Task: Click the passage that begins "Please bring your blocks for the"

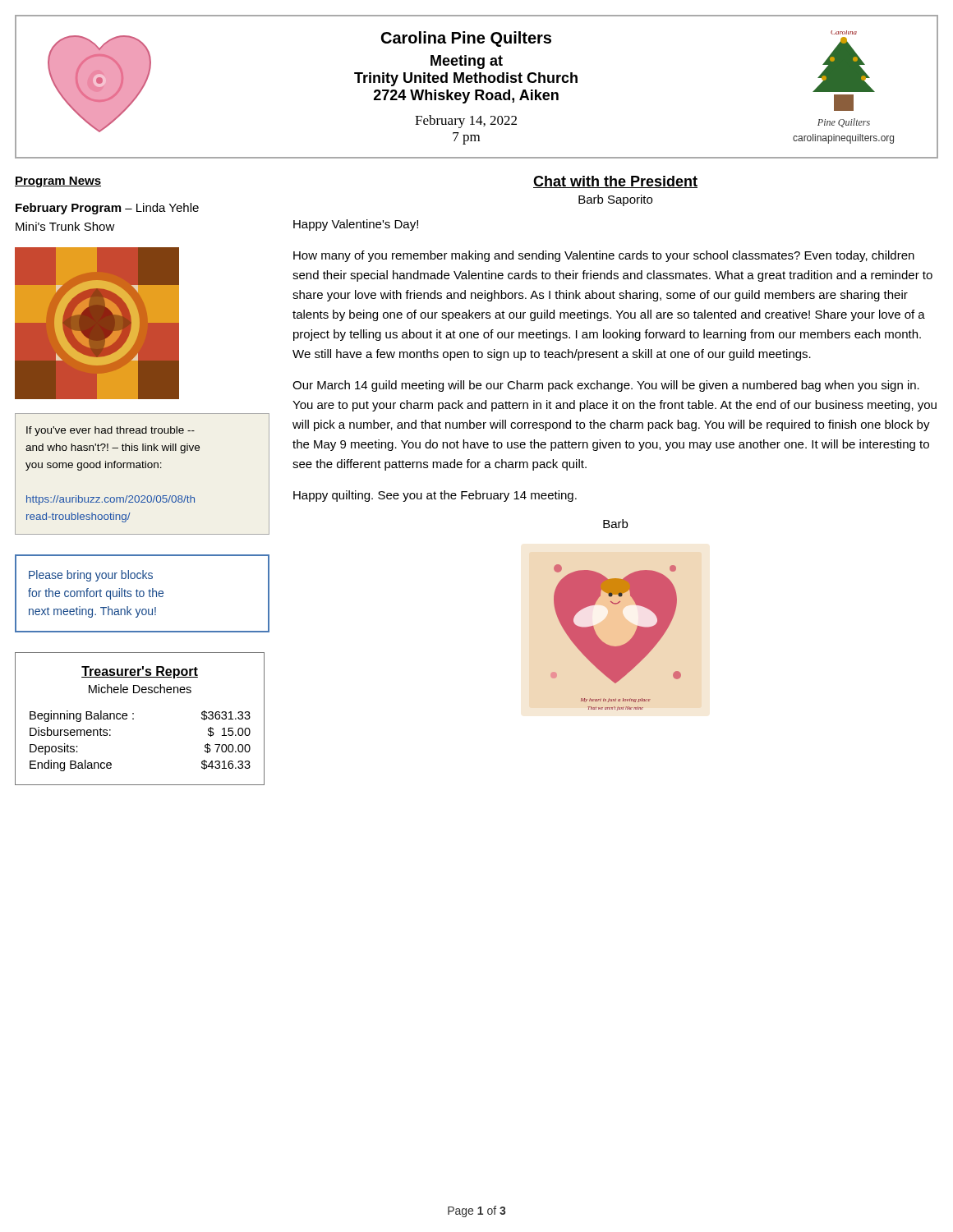Action: pyautogui.click(x=96, y=593)
